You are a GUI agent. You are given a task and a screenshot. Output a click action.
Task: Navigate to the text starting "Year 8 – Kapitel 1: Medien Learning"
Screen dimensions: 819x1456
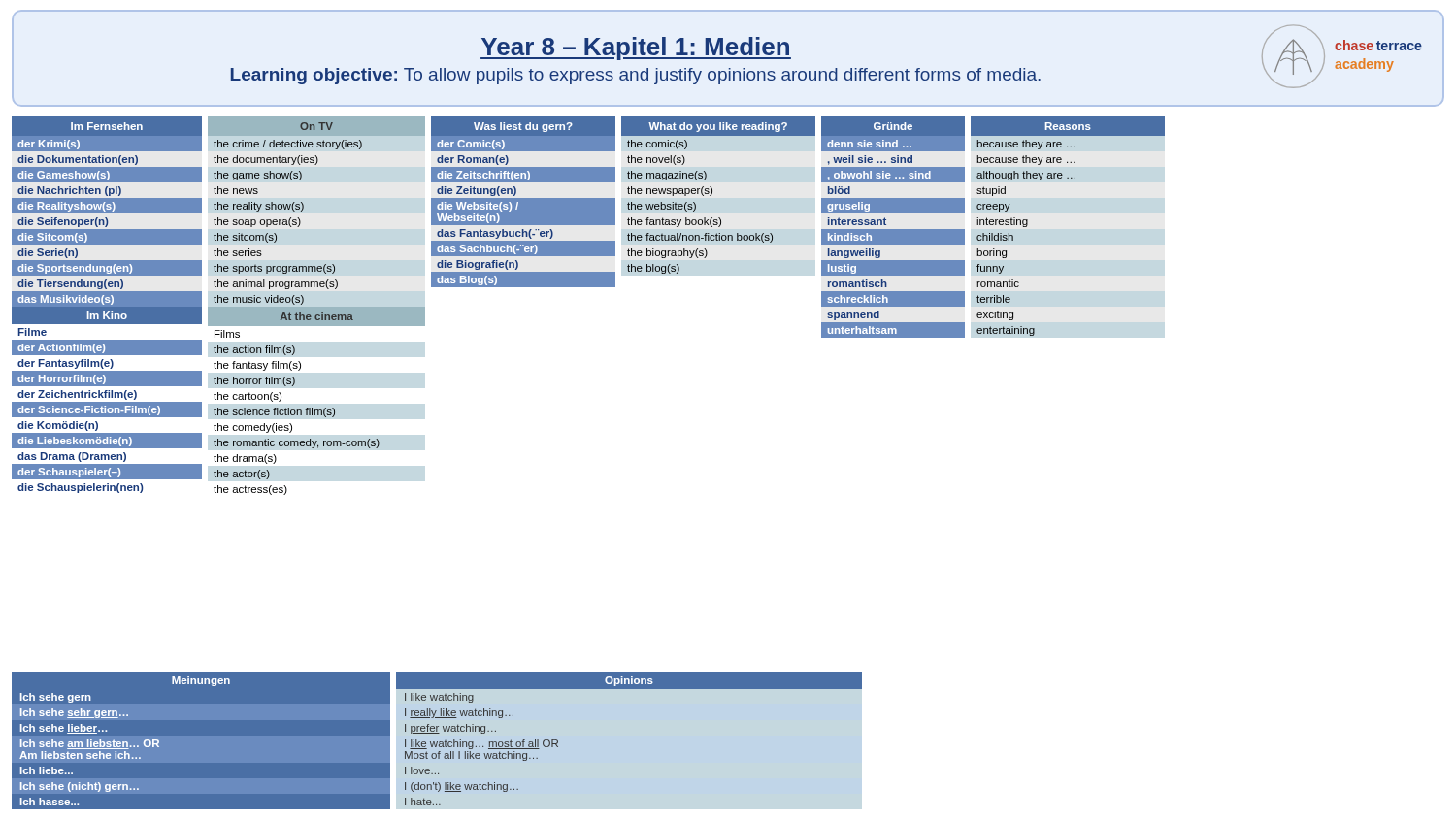[728, 58]
